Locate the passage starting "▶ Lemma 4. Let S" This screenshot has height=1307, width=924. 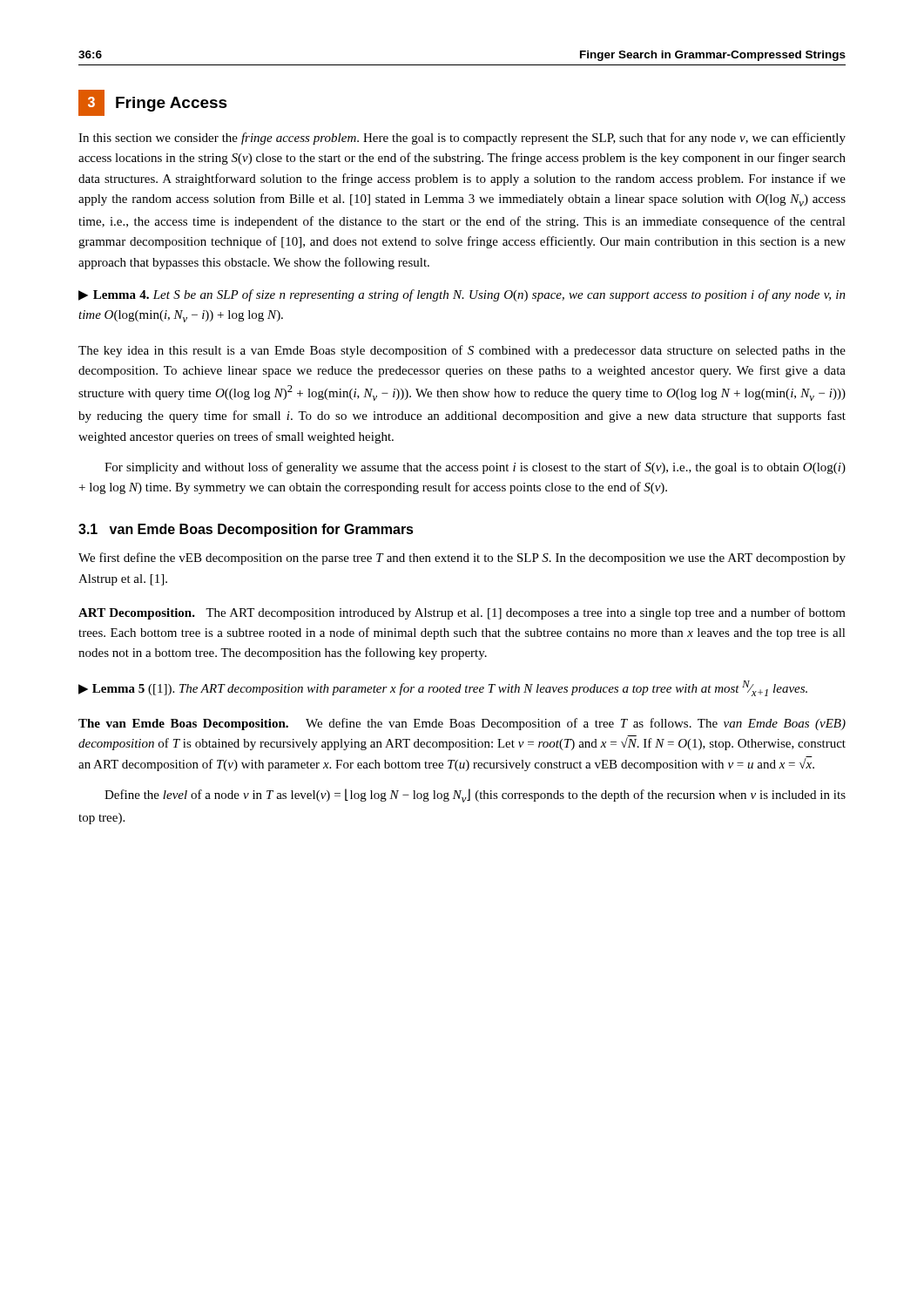pos(462,306)
